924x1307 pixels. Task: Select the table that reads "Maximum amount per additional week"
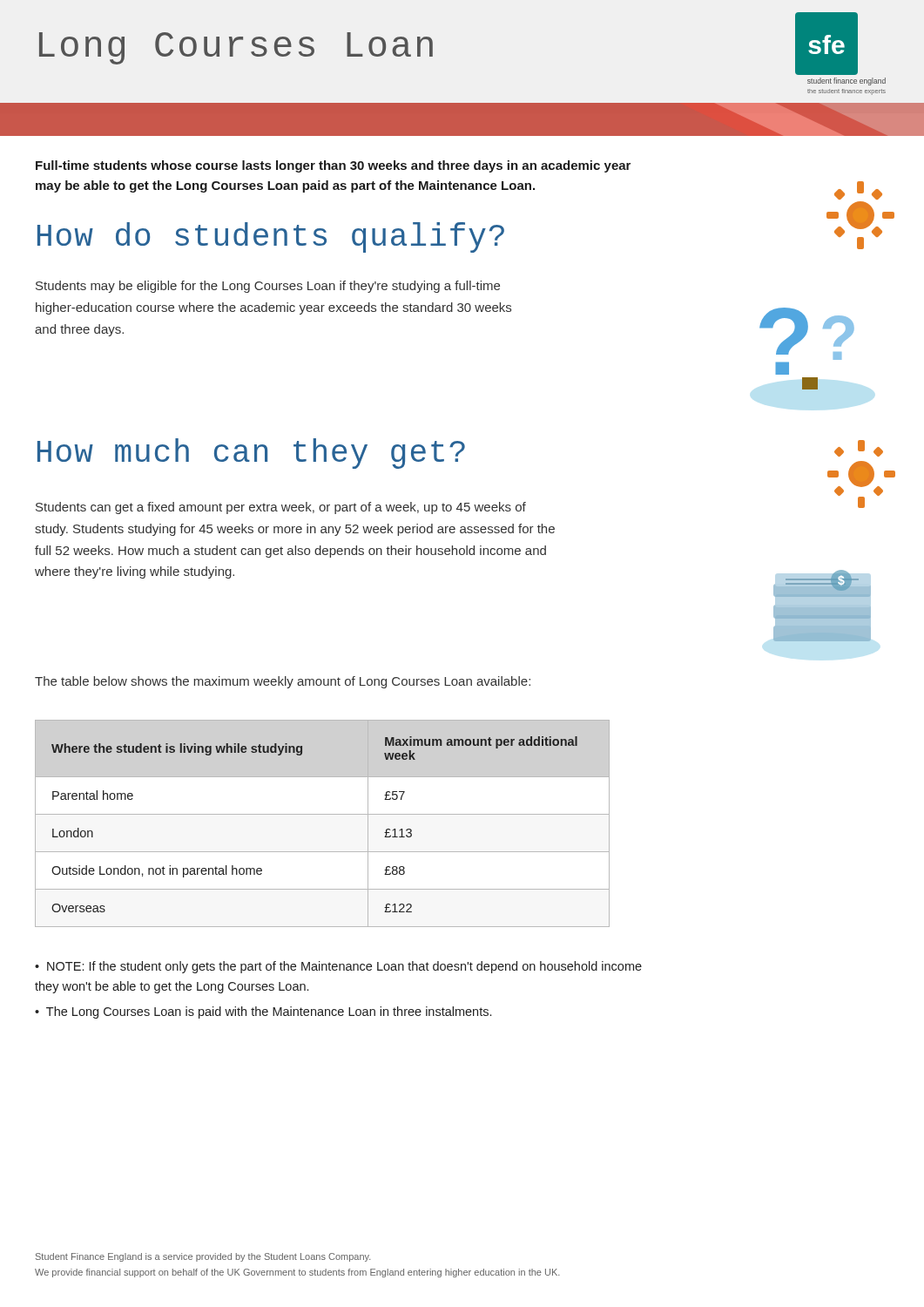(322, 823)
